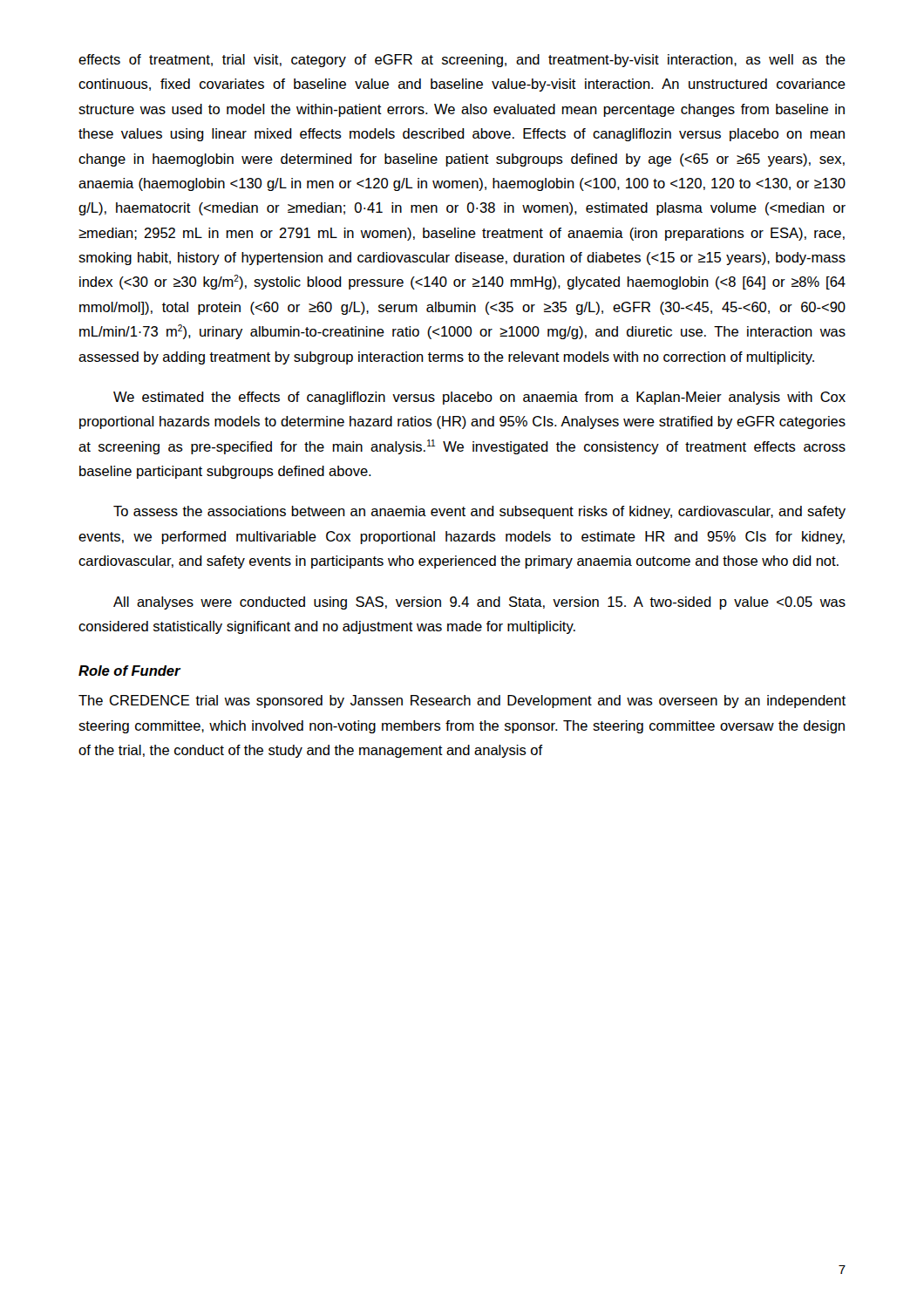Image resolution: width=924 pixels, height=1308 pixels.
Task: Locate the block of text that opens with "effects of treatment, trial visit, category of eGFR"
Action: coord(462,208)
